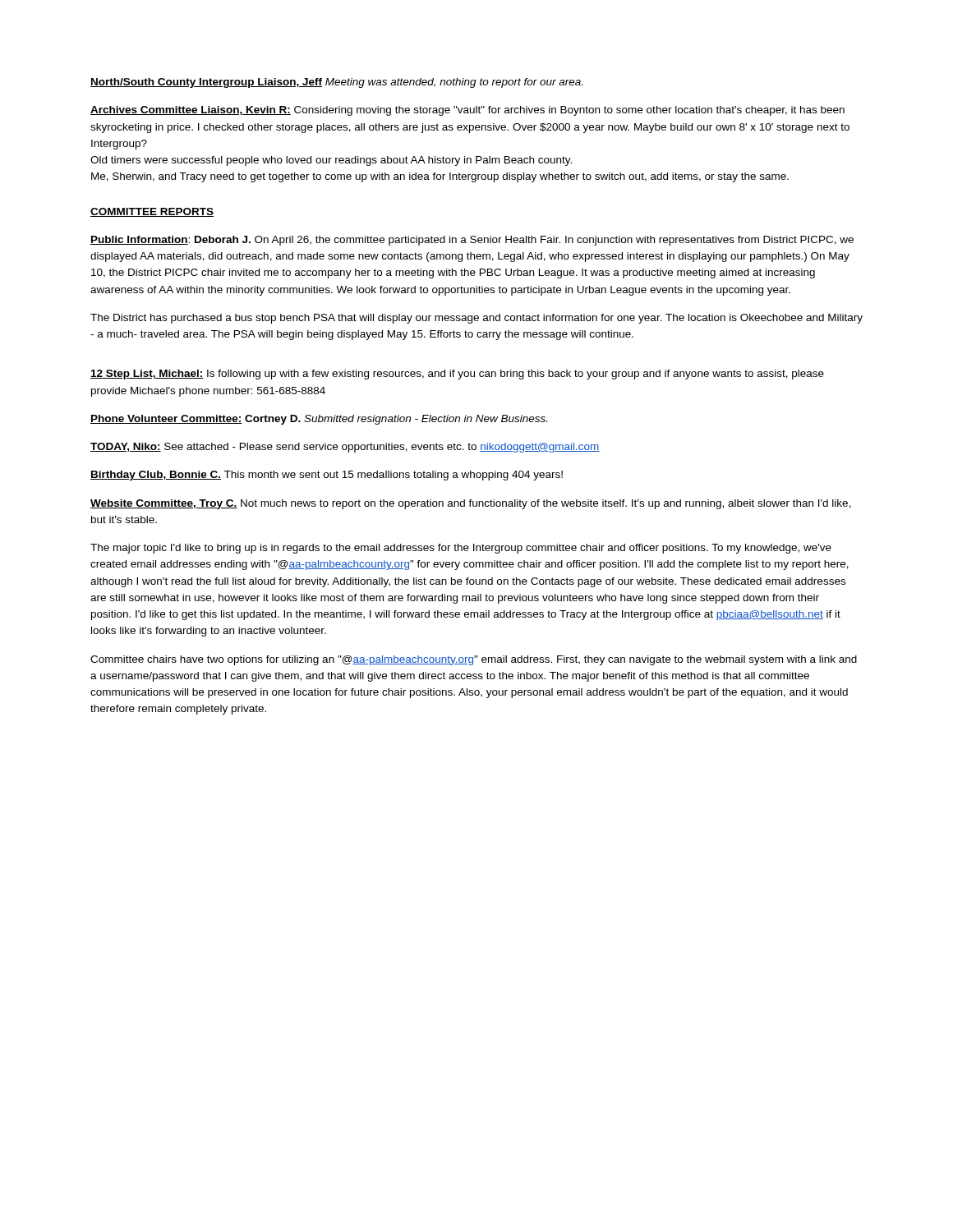The height and width of the screenshot is (1232, 953).
Task: Navigate to the passage starting "Committee chairs have two options for utilizing an"
Action: click(x=476, y=684)
